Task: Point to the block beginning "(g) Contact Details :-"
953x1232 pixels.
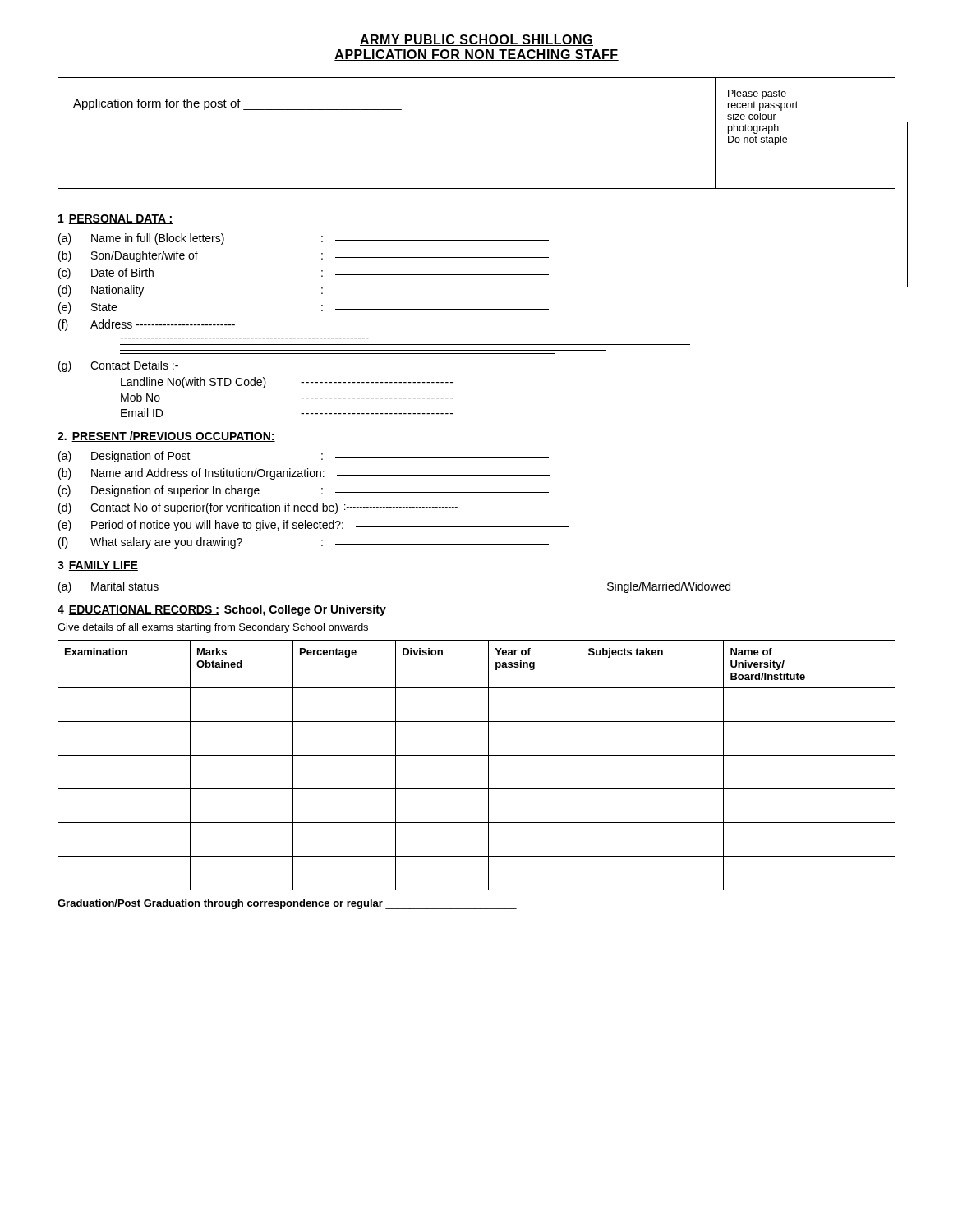Action: 118,366
